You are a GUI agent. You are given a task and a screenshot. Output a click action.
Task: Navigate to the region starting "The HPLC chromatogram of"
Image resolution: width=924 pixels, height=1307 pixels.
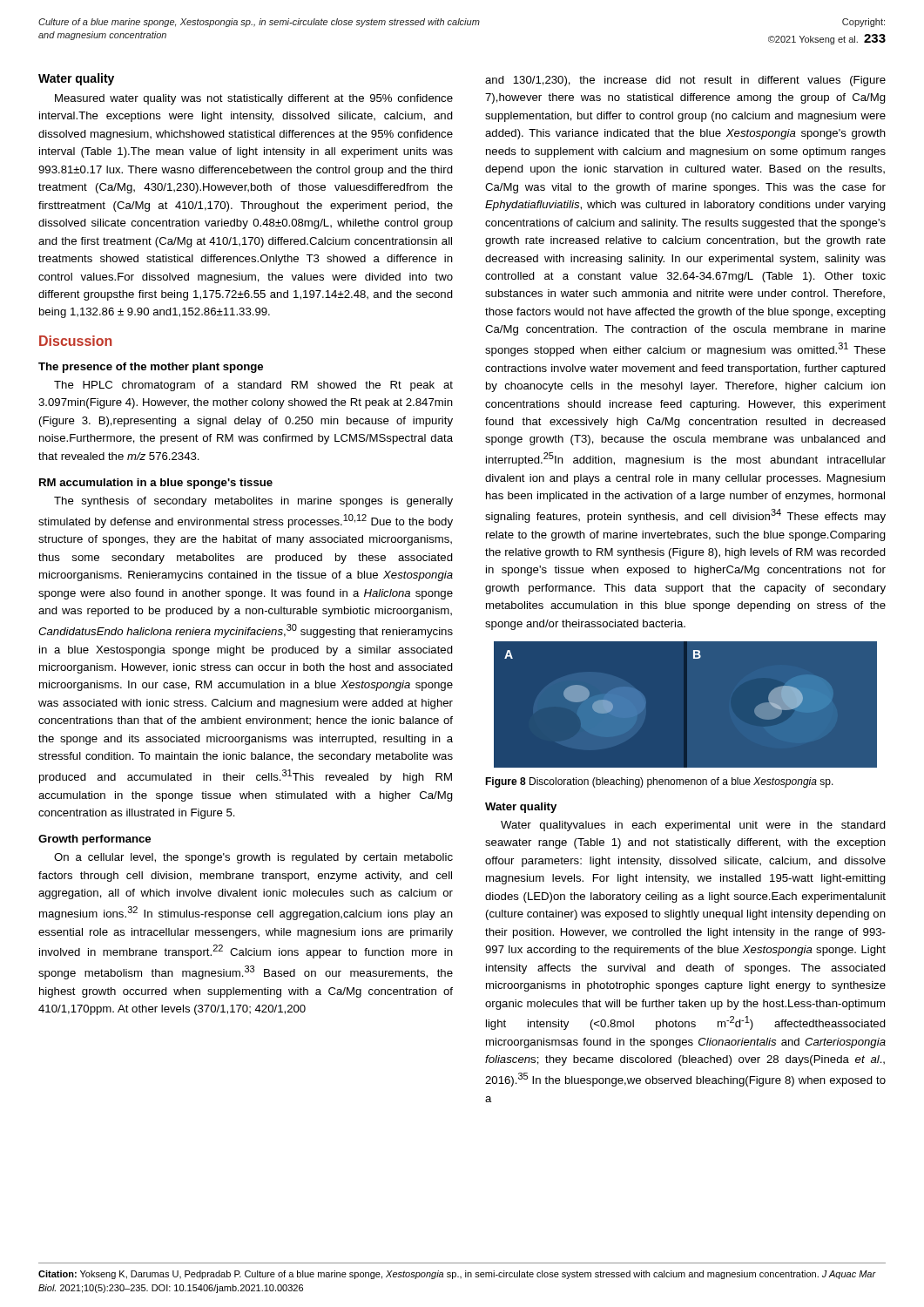[x=246, y=421]
